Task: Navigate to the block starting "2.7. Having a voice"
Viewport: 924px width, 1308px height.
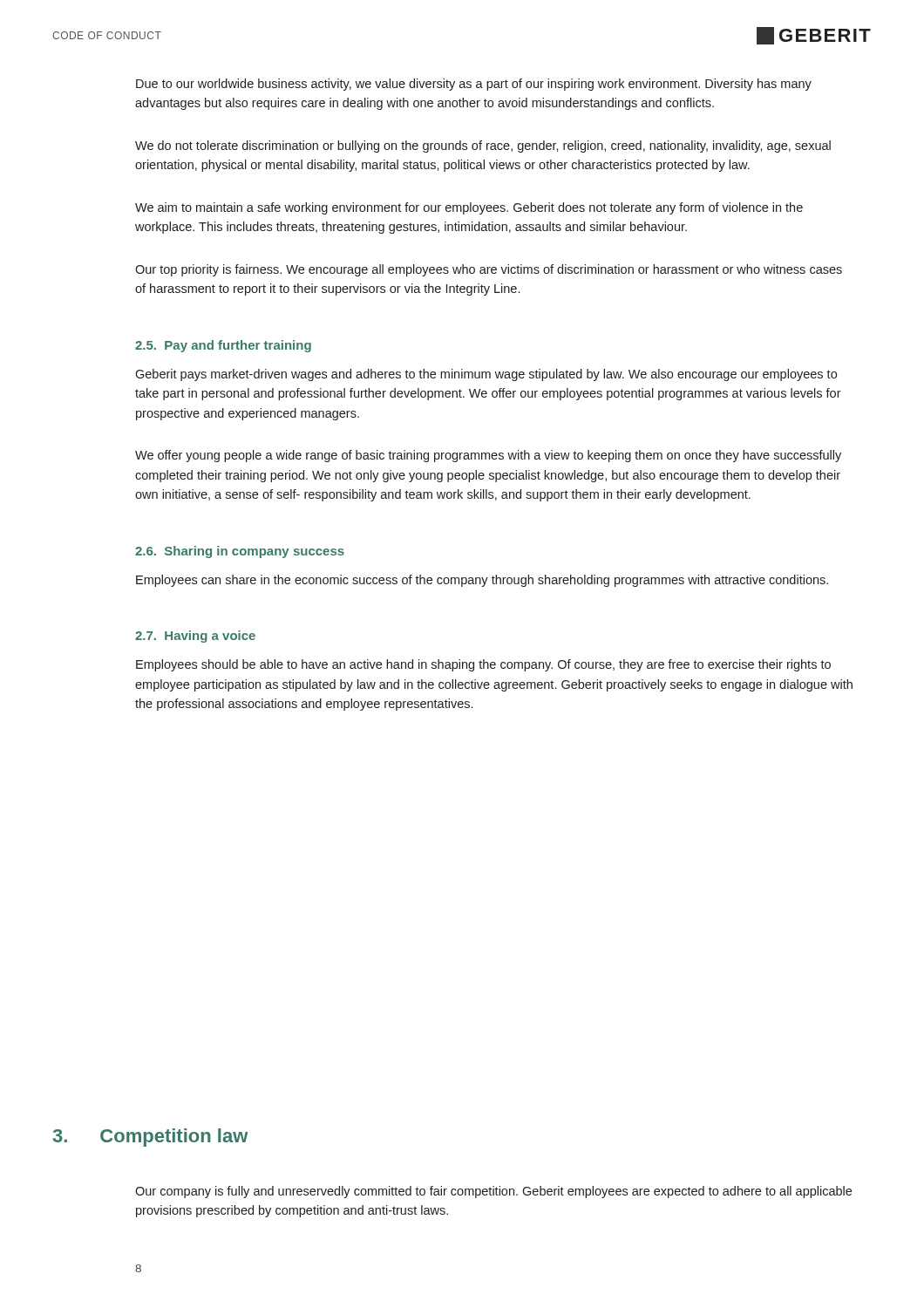Action: tap(195, 635)
